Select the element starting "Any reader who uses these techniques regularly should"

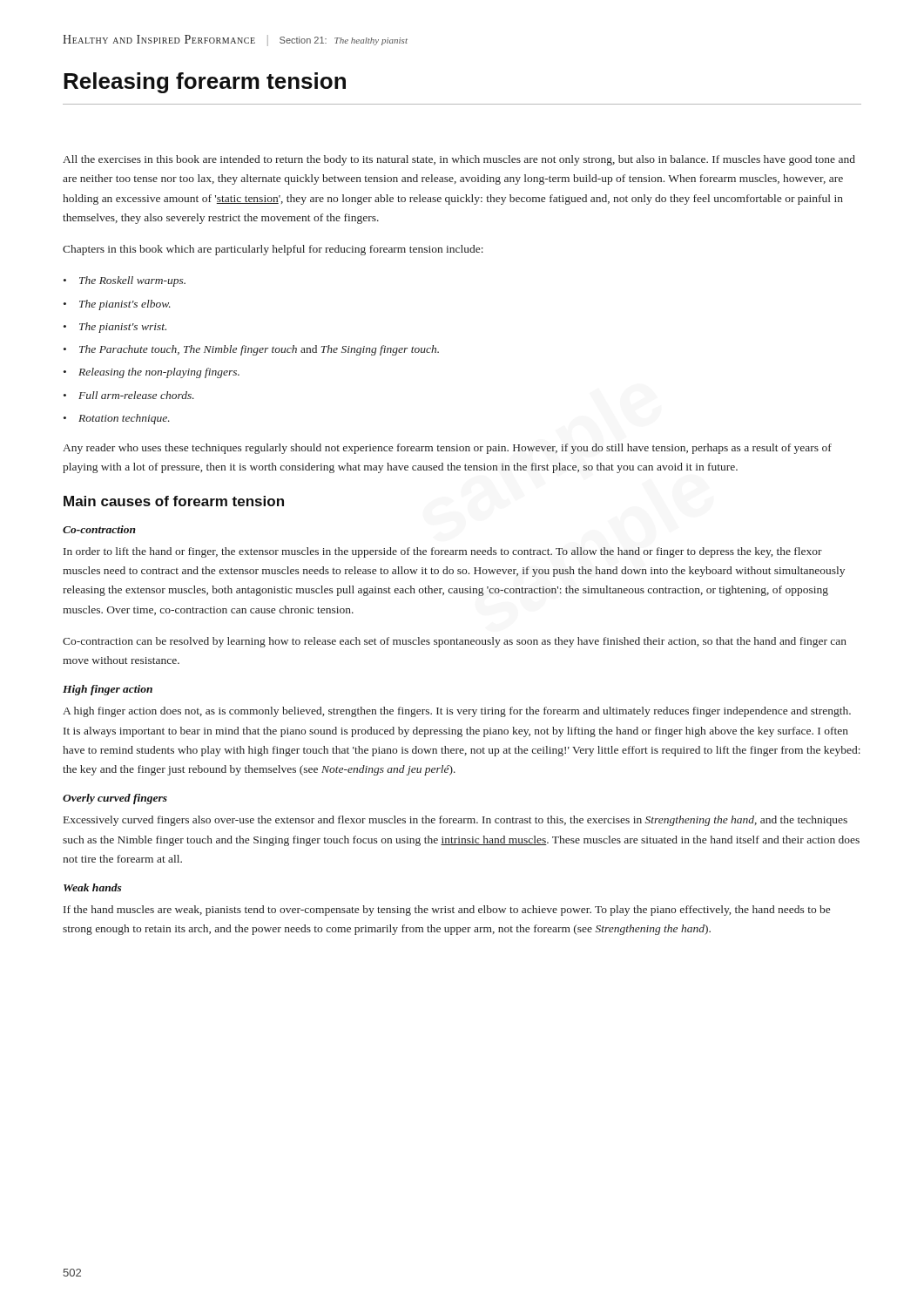447,457
